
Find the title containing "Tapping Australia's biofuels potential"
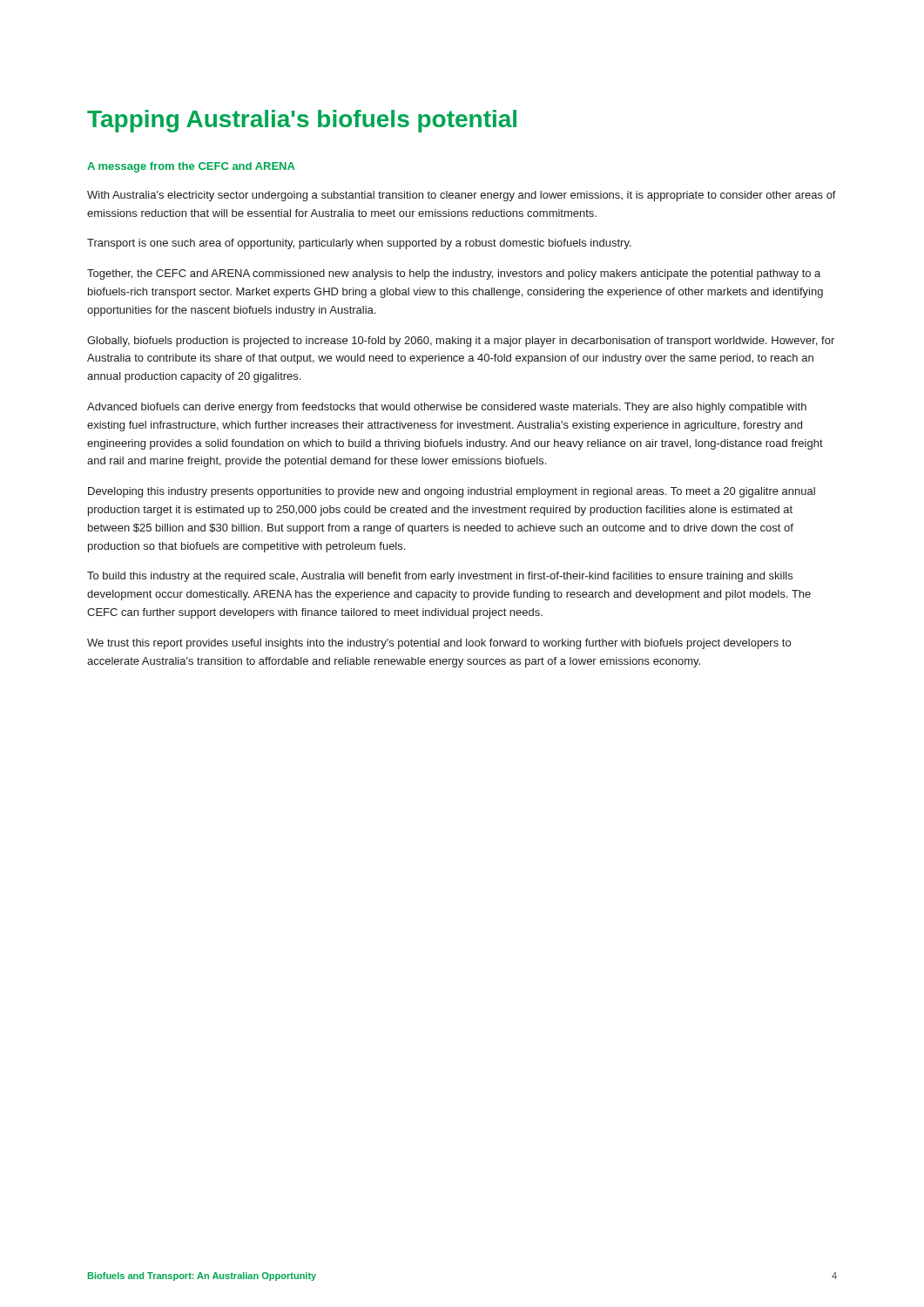tap(303, 119)
